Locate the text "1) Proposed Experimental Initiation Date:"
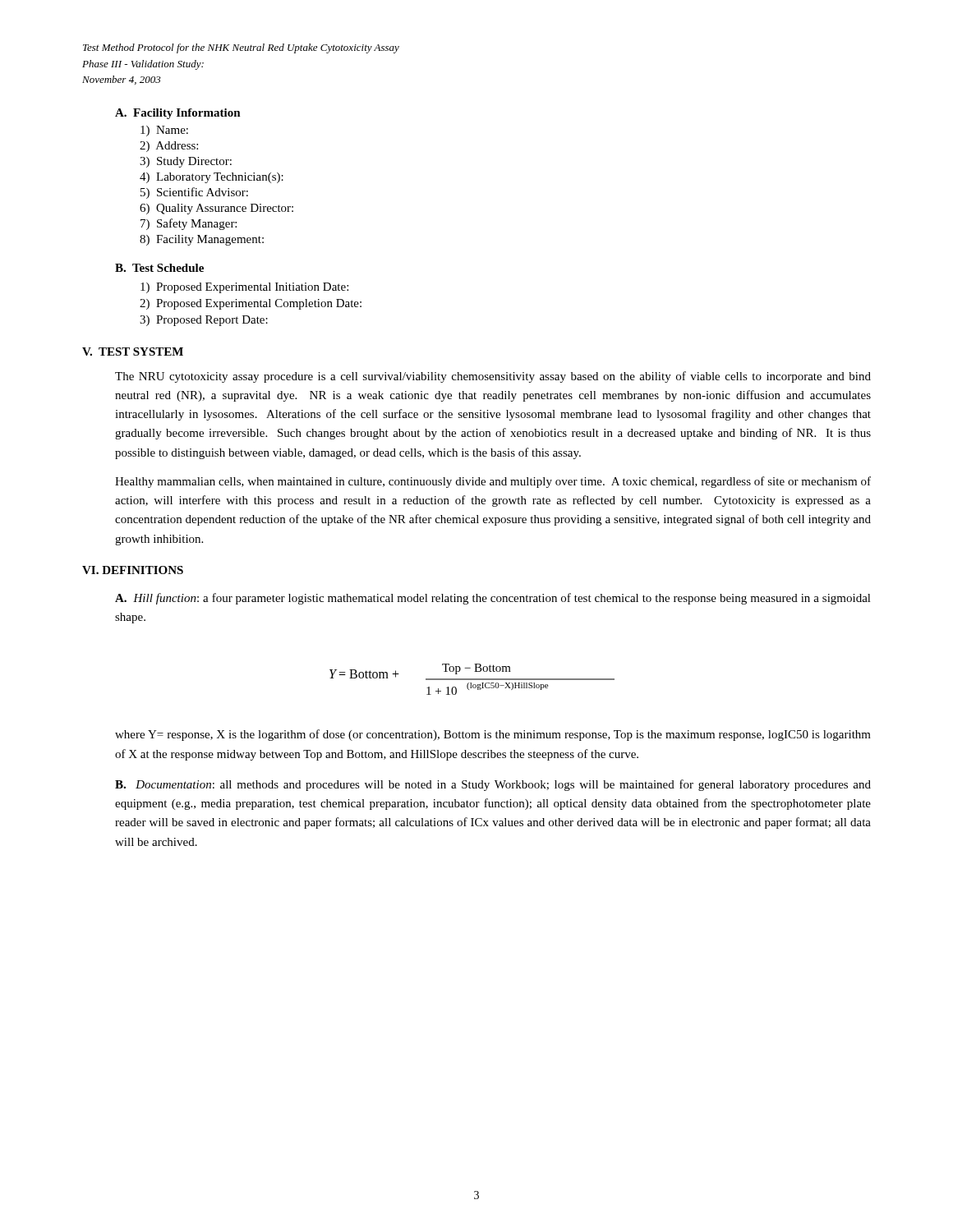 [245, 286]
